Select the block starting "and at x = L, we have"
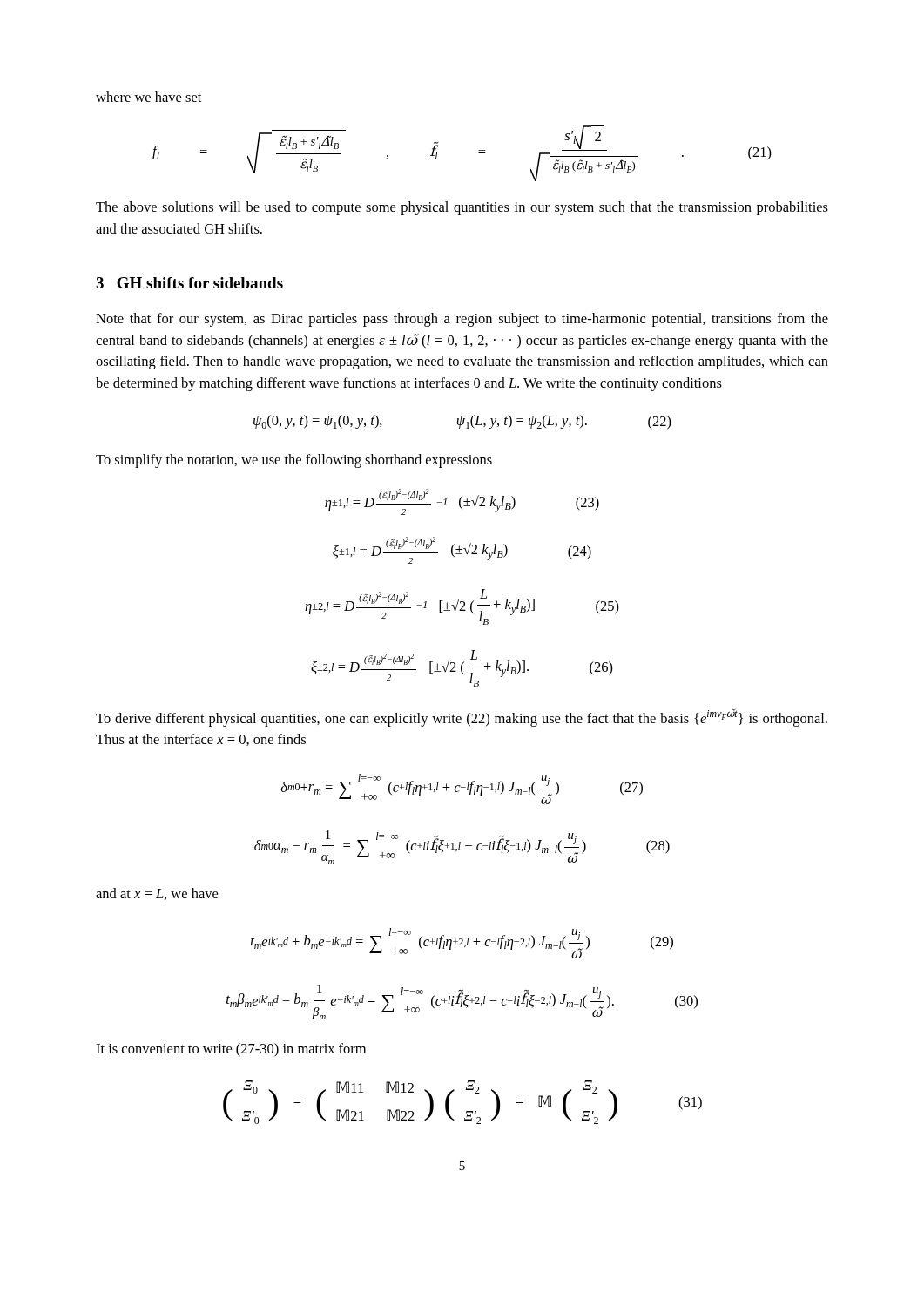 click(x=157, y=894)
